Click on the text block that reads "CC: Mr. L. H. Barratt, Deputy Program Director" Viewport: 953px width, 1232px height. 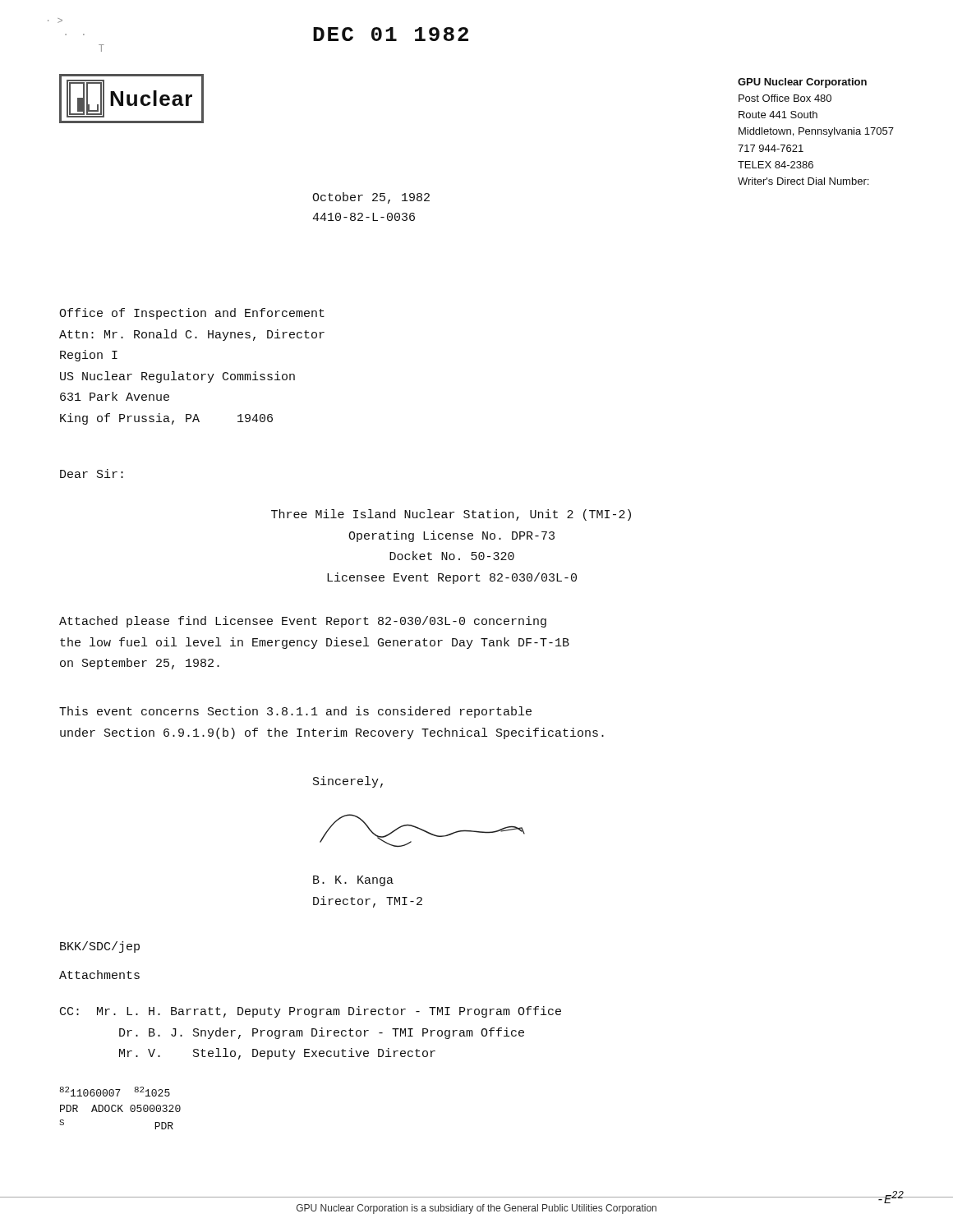(x=311, y=1033)
